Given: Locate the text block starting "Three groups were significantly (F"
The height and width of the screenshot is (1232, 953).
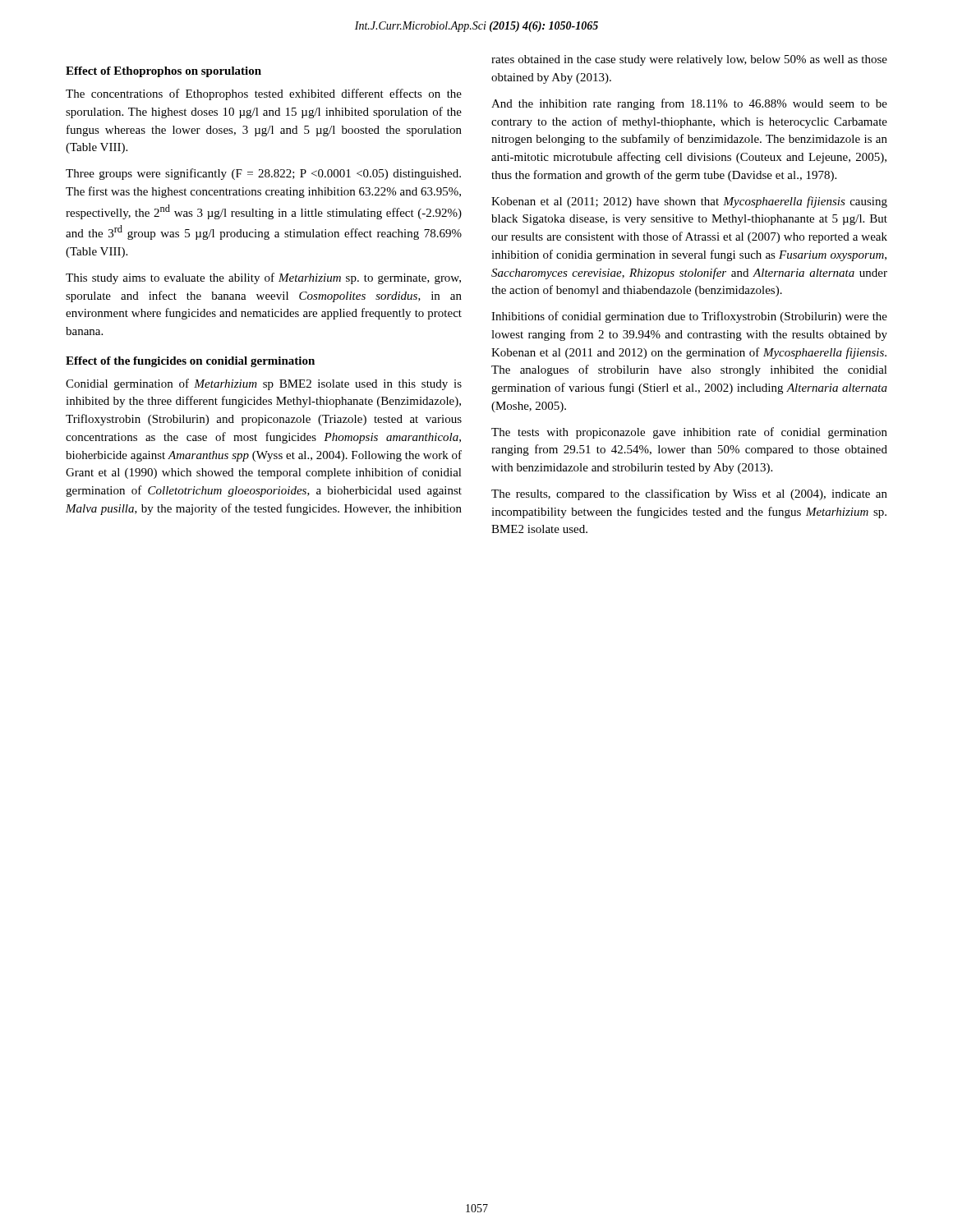Looking at the screenshot, I should coord(264,212).
